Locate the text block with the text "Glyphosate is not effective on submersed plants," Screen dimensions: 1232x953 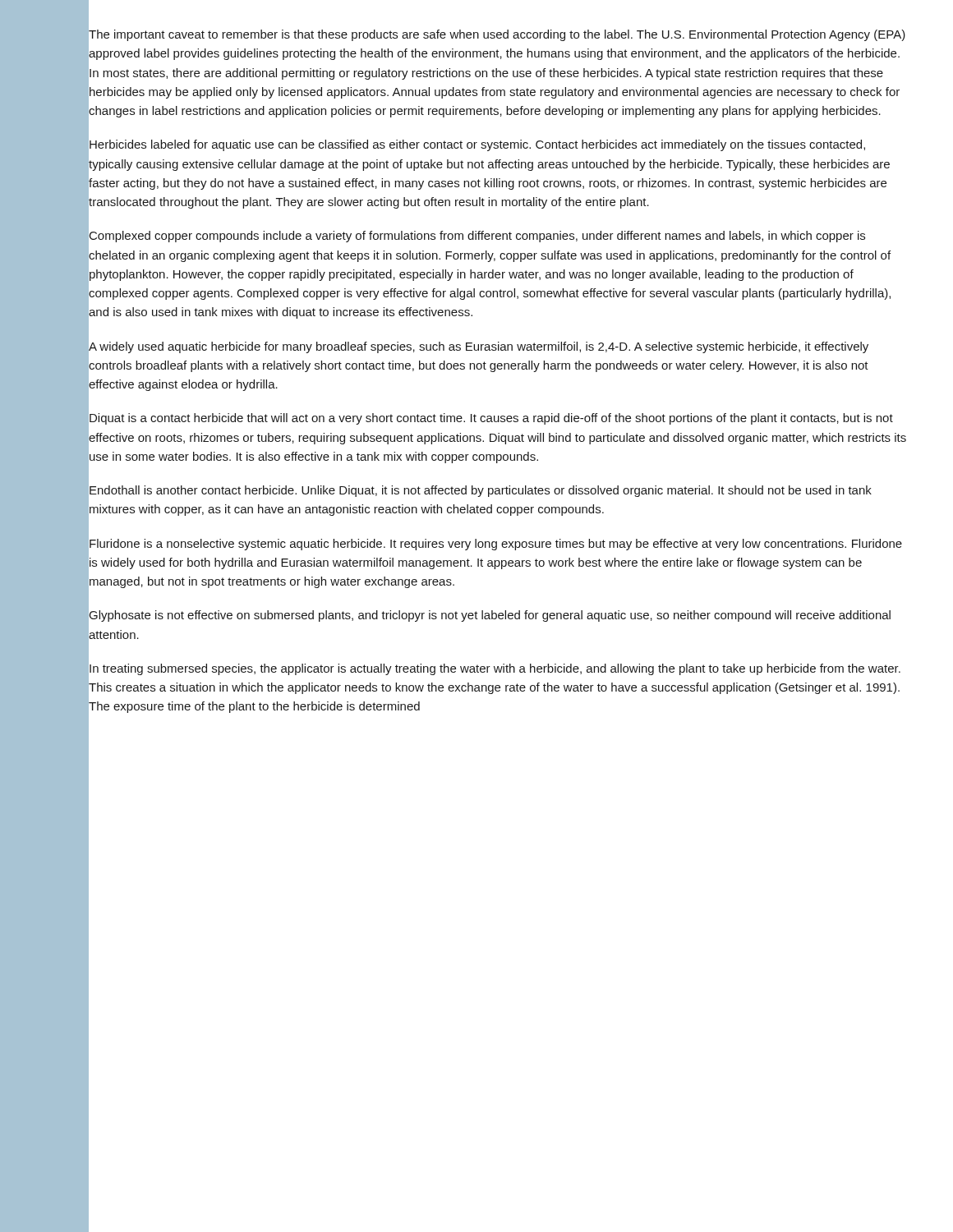click(x=490, y=625)
